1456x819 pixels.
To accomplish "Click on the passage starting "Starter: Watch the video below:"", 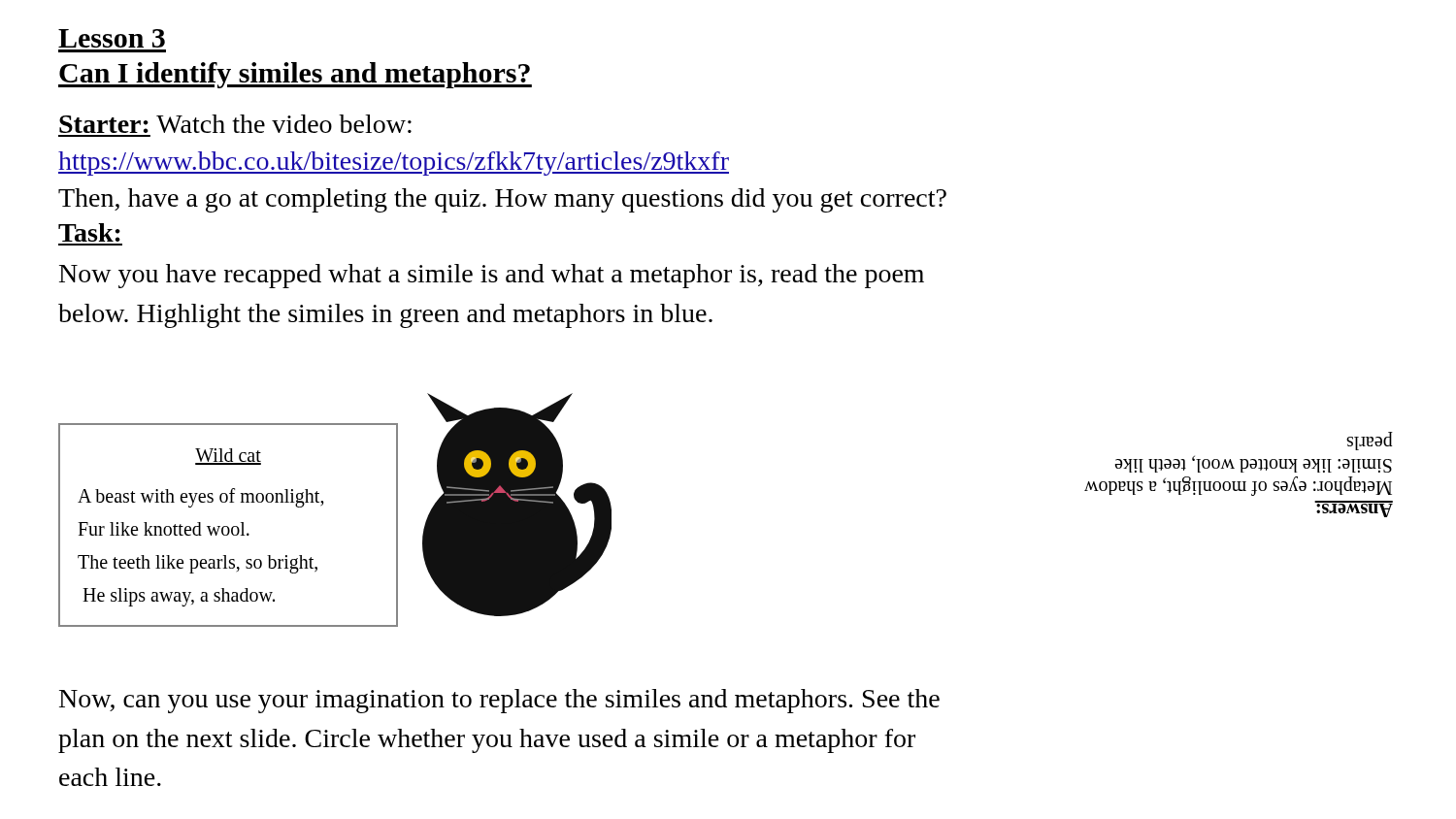I will click(x=236, y=124).
